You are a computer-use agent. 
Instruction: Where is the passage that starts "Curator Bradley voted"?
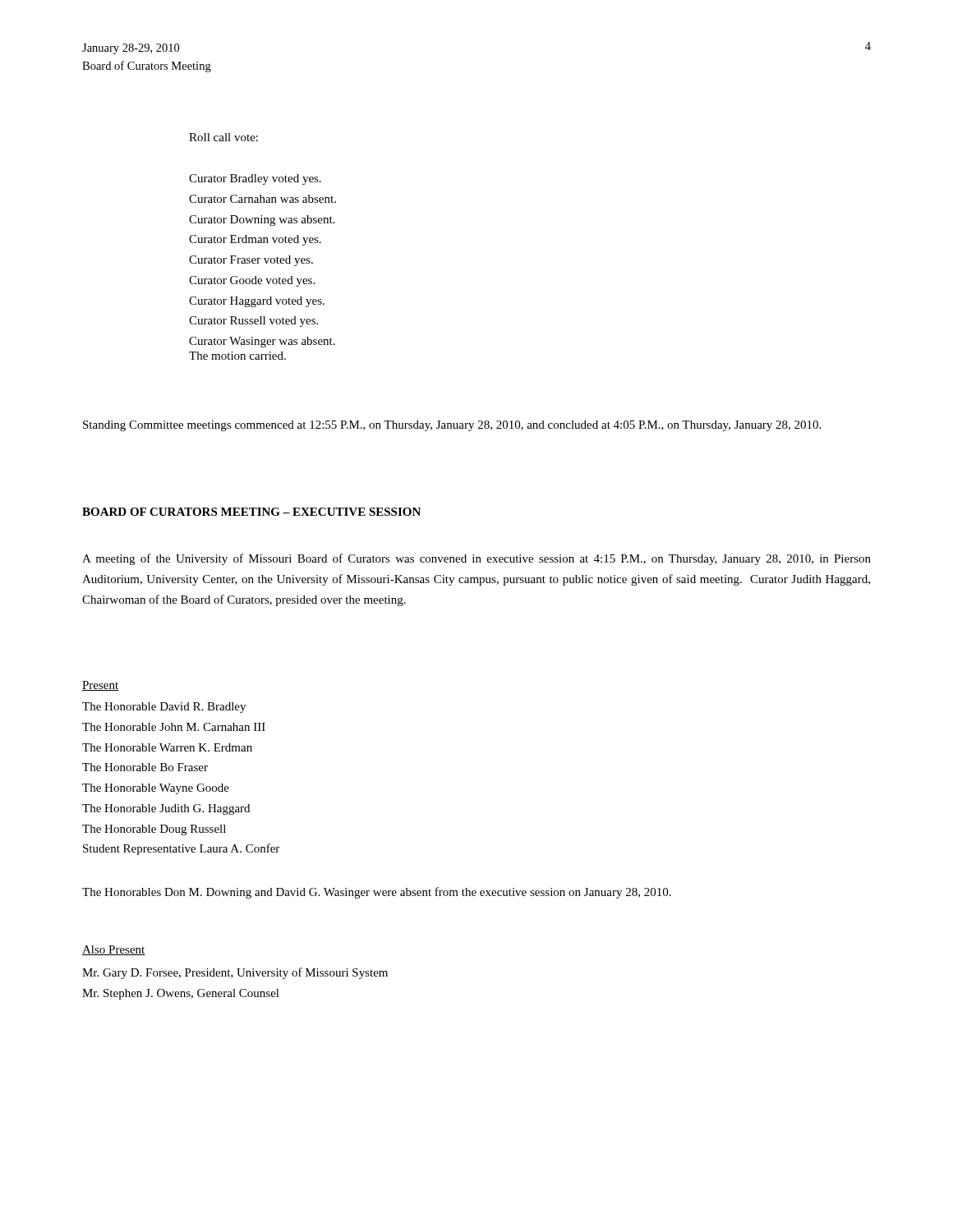click(263, 260)
